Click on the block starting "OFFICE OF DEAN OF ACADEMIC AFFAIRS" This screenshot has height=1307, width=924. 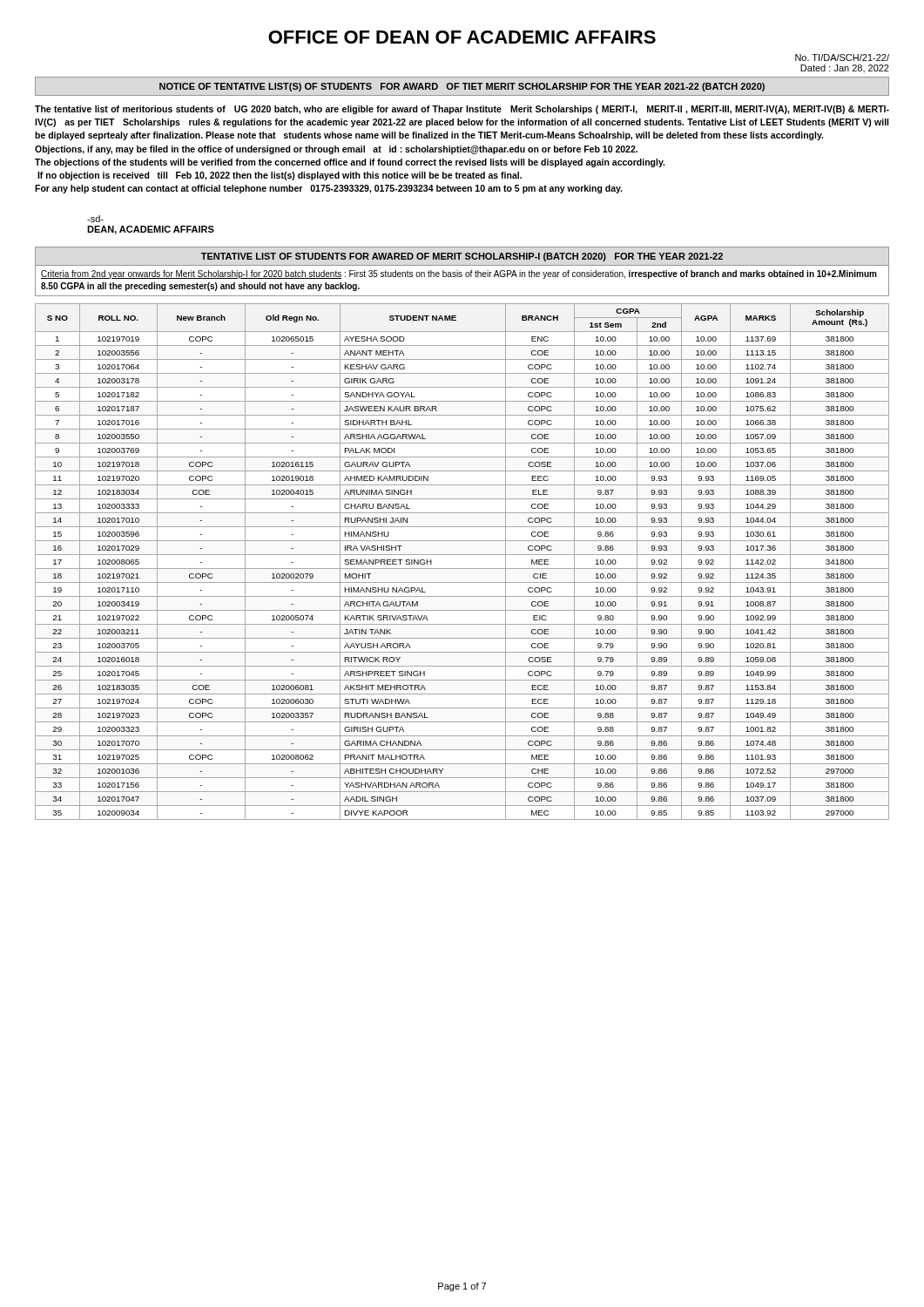[x=462, y=37]
